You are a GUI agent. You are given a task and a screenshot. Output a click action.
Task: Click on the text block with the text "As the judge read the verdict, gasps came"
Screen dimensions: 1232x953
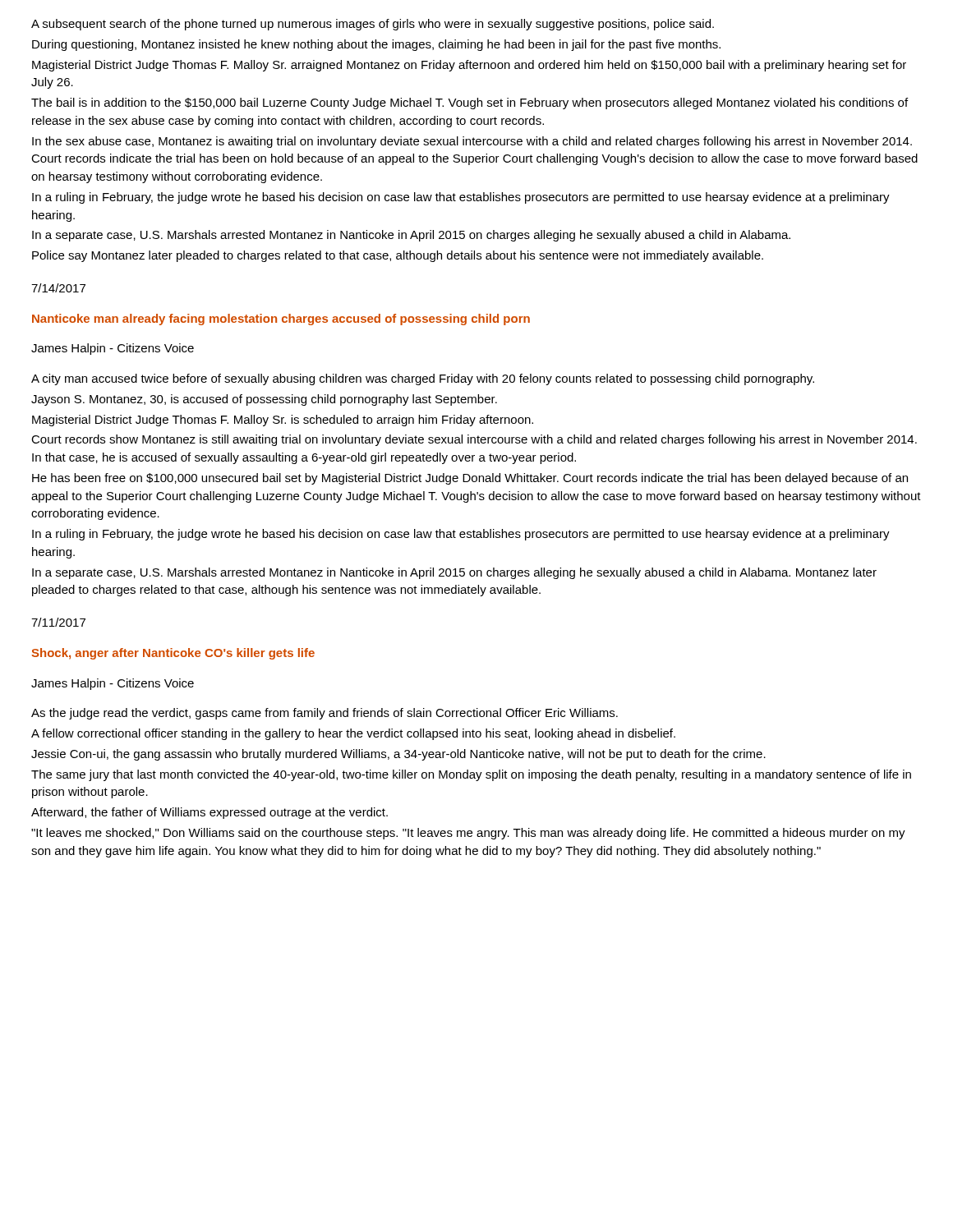(x=476, y=782)
